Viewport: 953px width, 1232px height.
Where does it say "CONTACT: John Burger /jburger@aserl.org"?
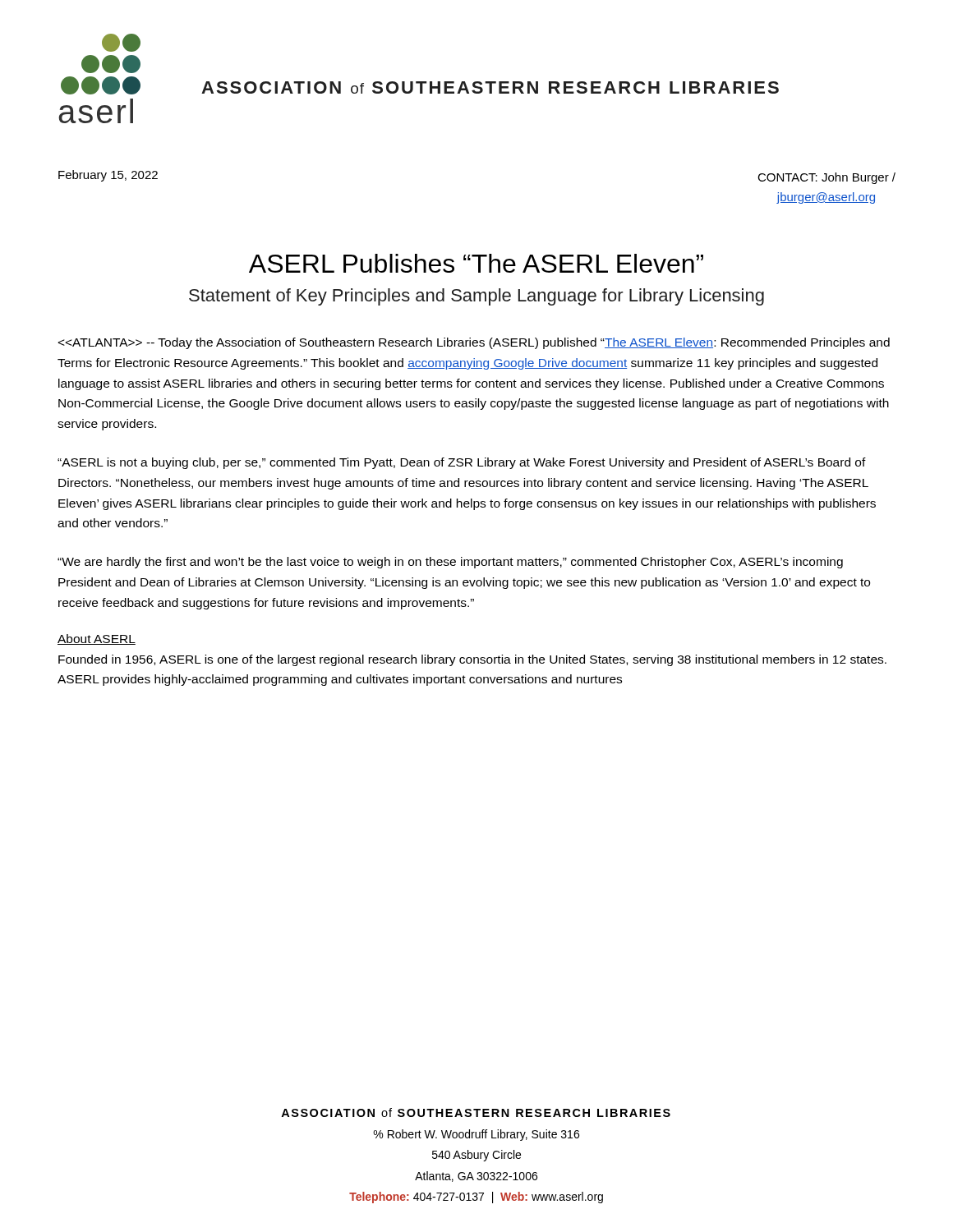[x=826, y=187]
